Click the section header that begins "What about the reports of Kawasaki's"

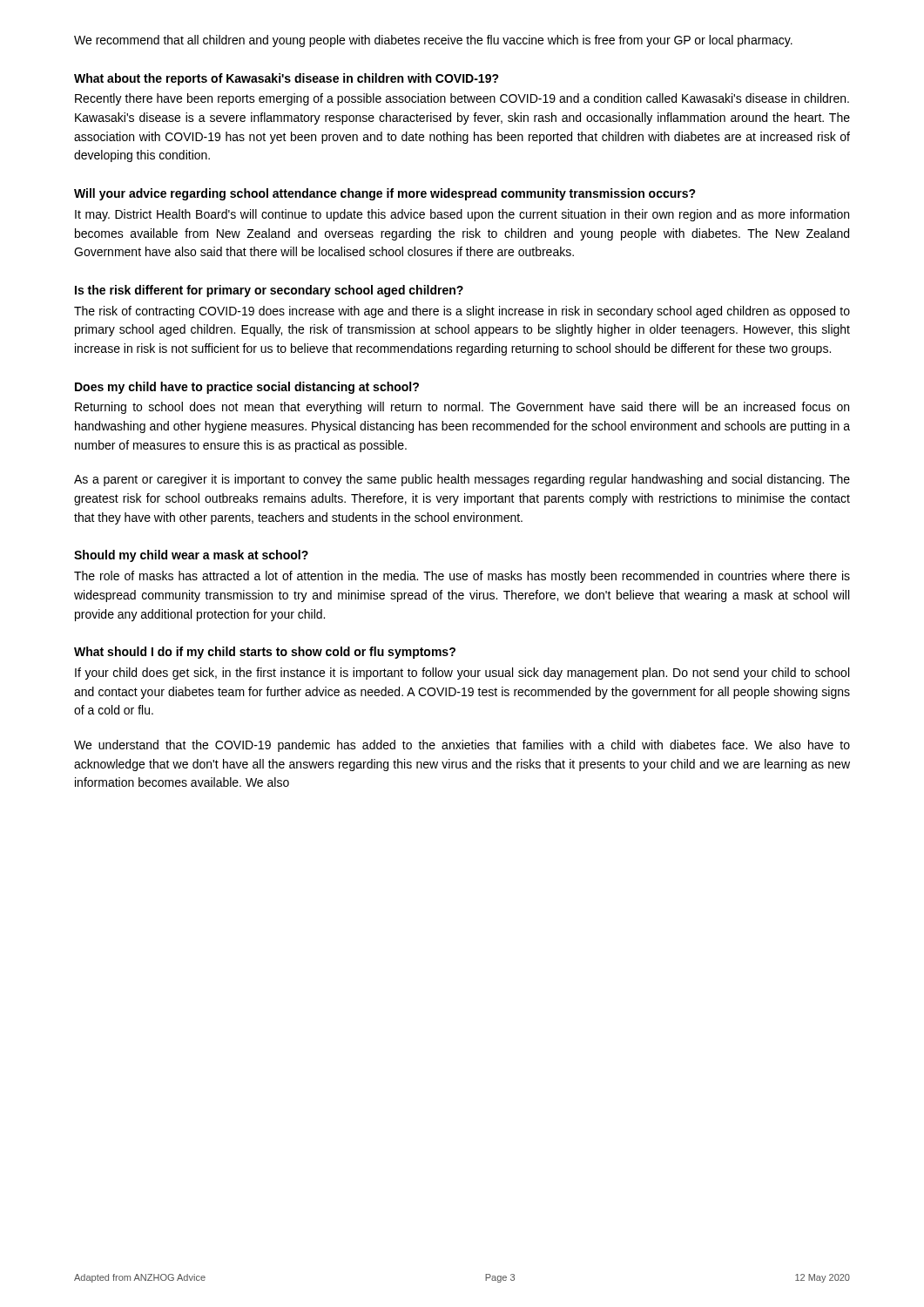(x=286, y=78)
